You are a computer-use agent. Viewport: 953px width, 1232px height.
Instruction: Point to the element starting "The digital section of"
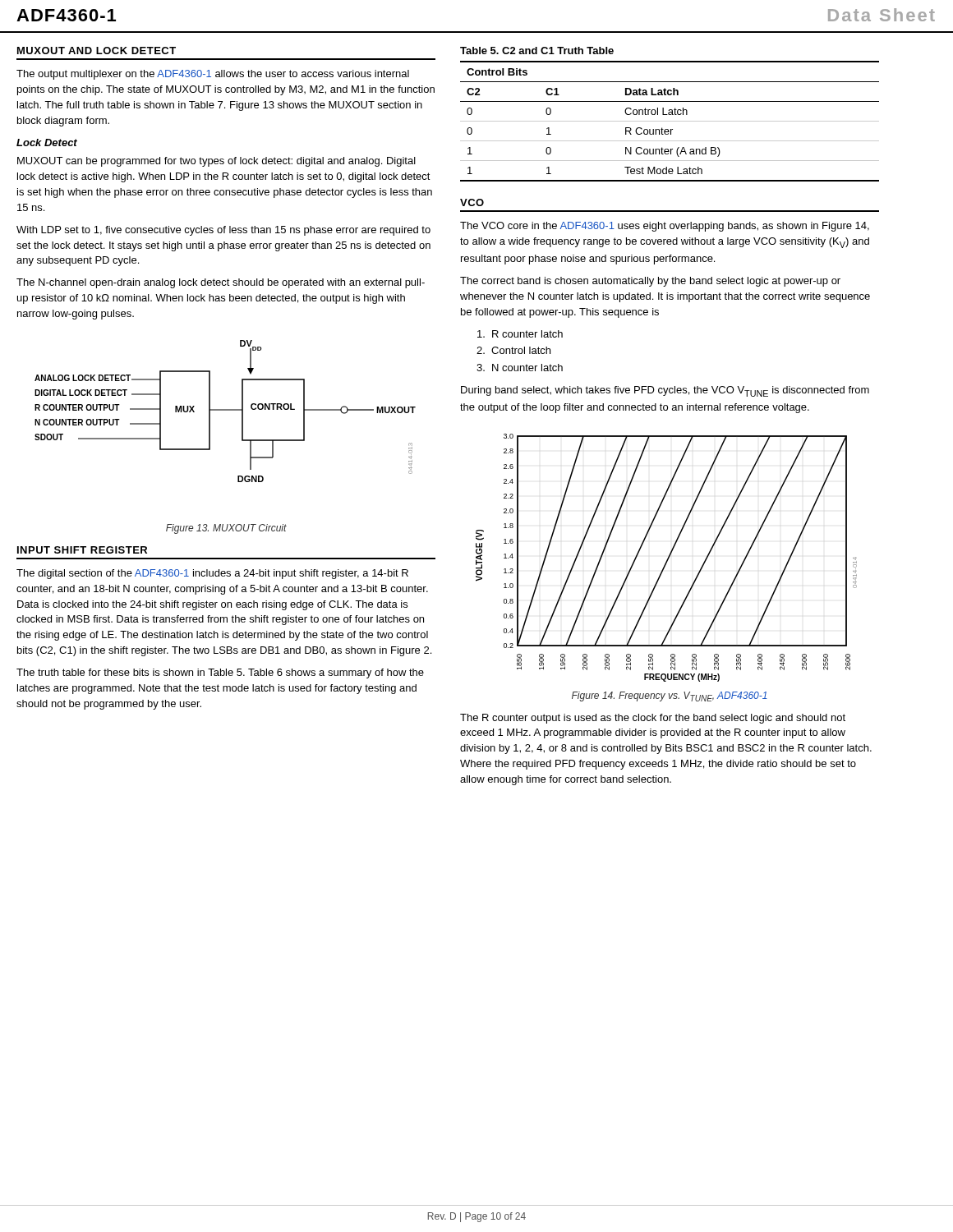pyautogui.click(x=224, y=611)
